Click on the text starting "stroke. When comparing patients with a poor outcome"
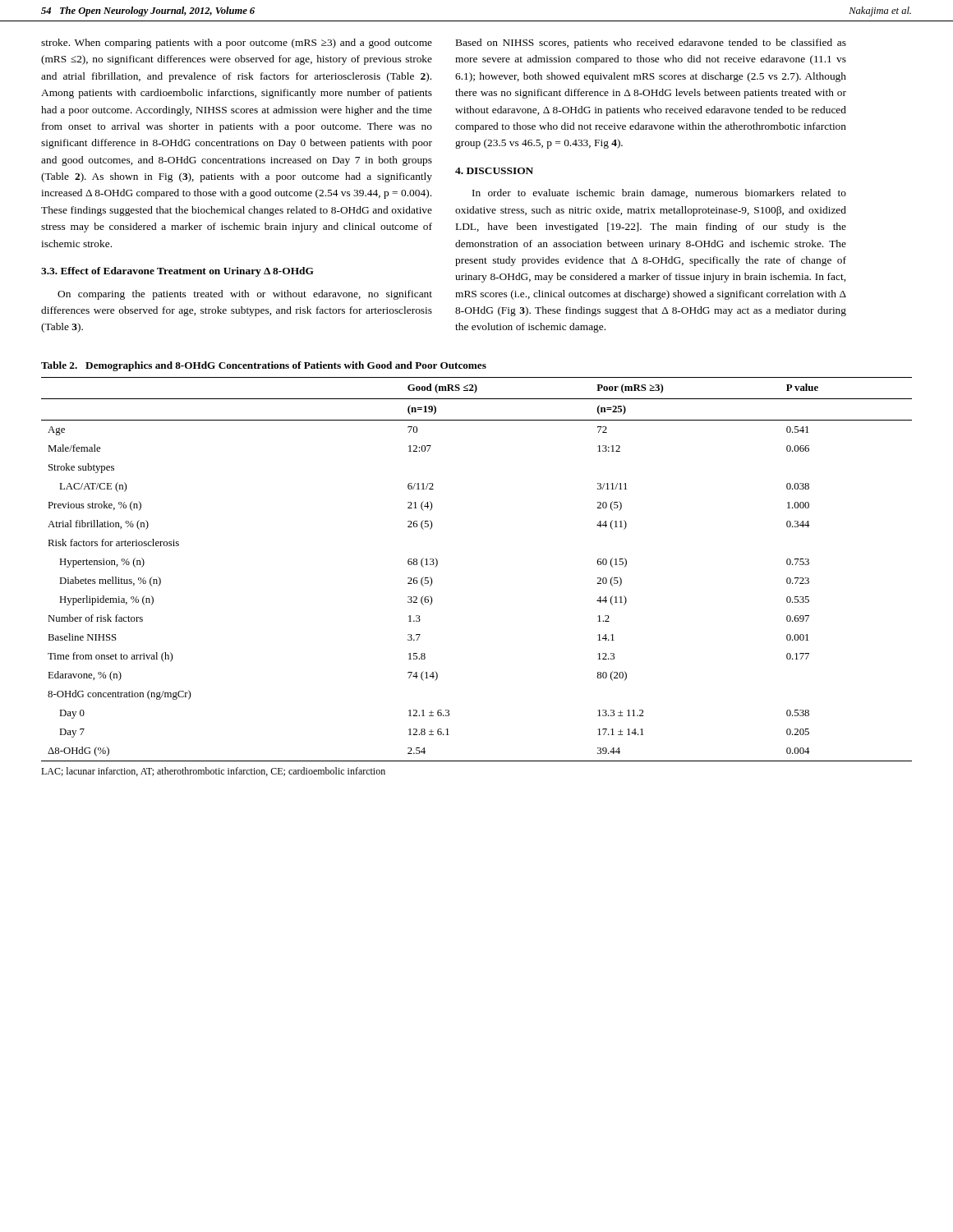 pyautogui.click(x=237, y=143)
